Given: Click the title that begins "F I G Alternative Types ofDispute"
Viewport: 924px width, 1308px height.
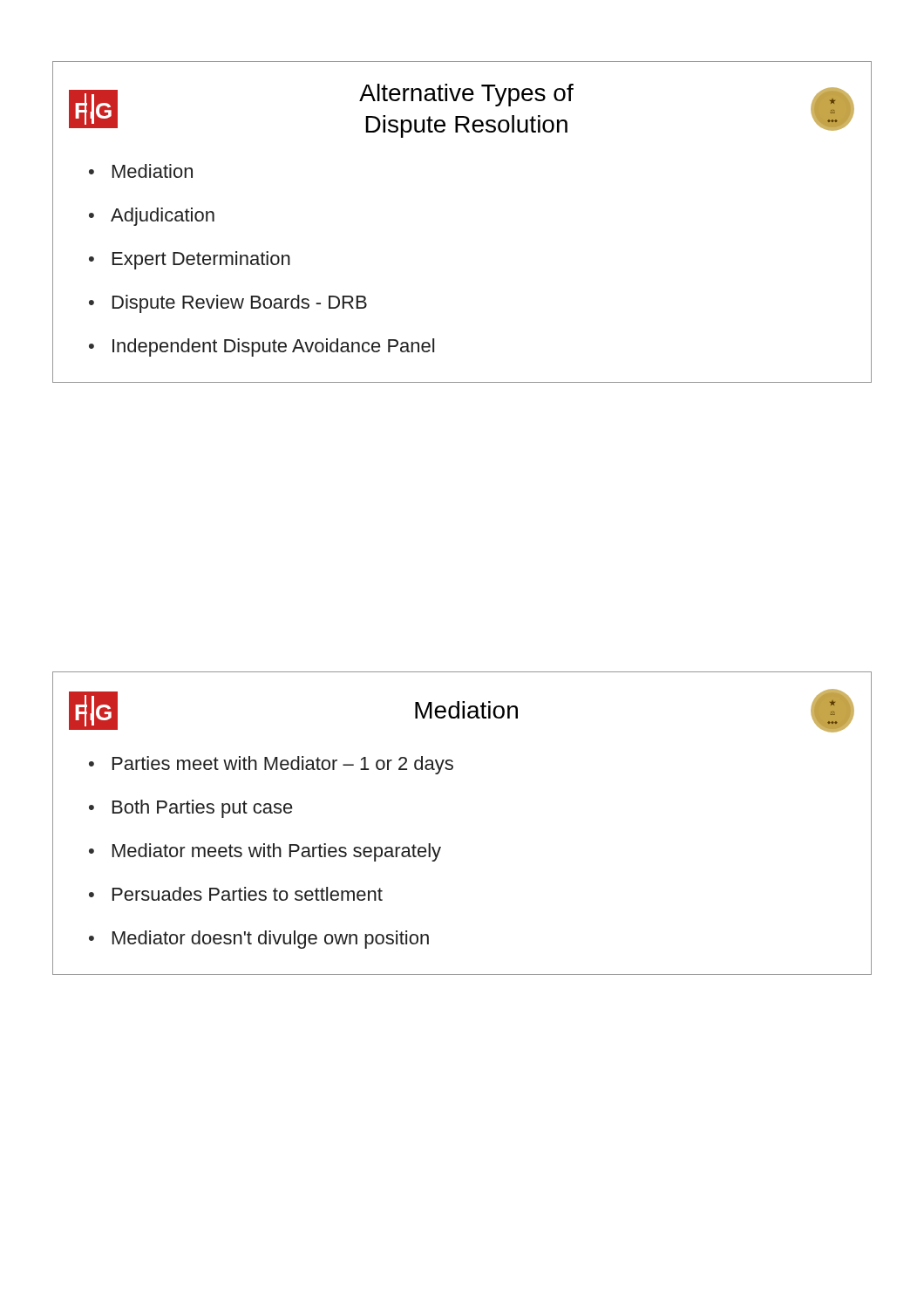Looking at the screenshot, I should coord(462,109).
